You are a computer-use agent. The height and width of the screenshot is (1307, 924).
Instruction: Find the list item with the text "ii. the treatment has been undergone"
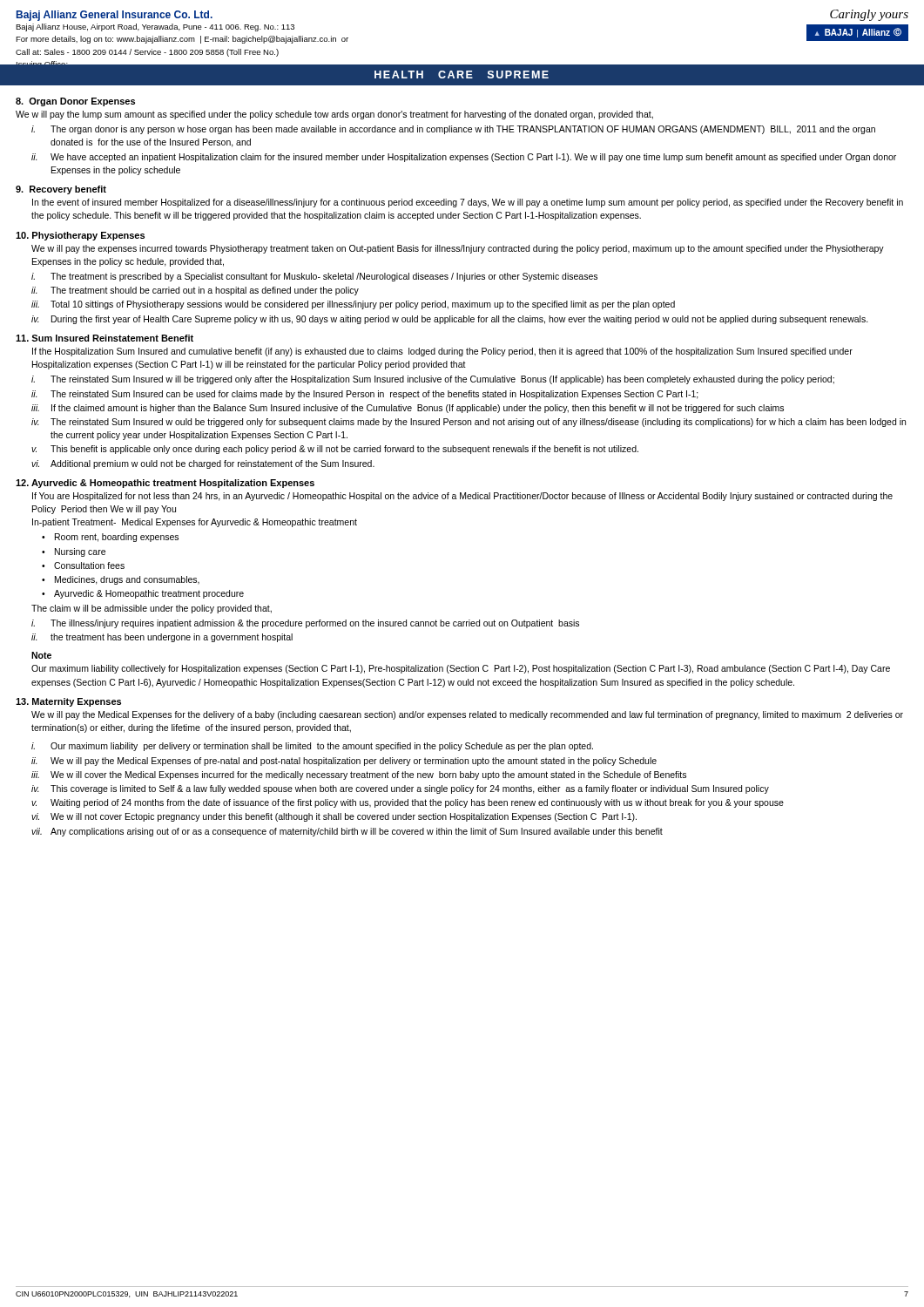(162, 637)
